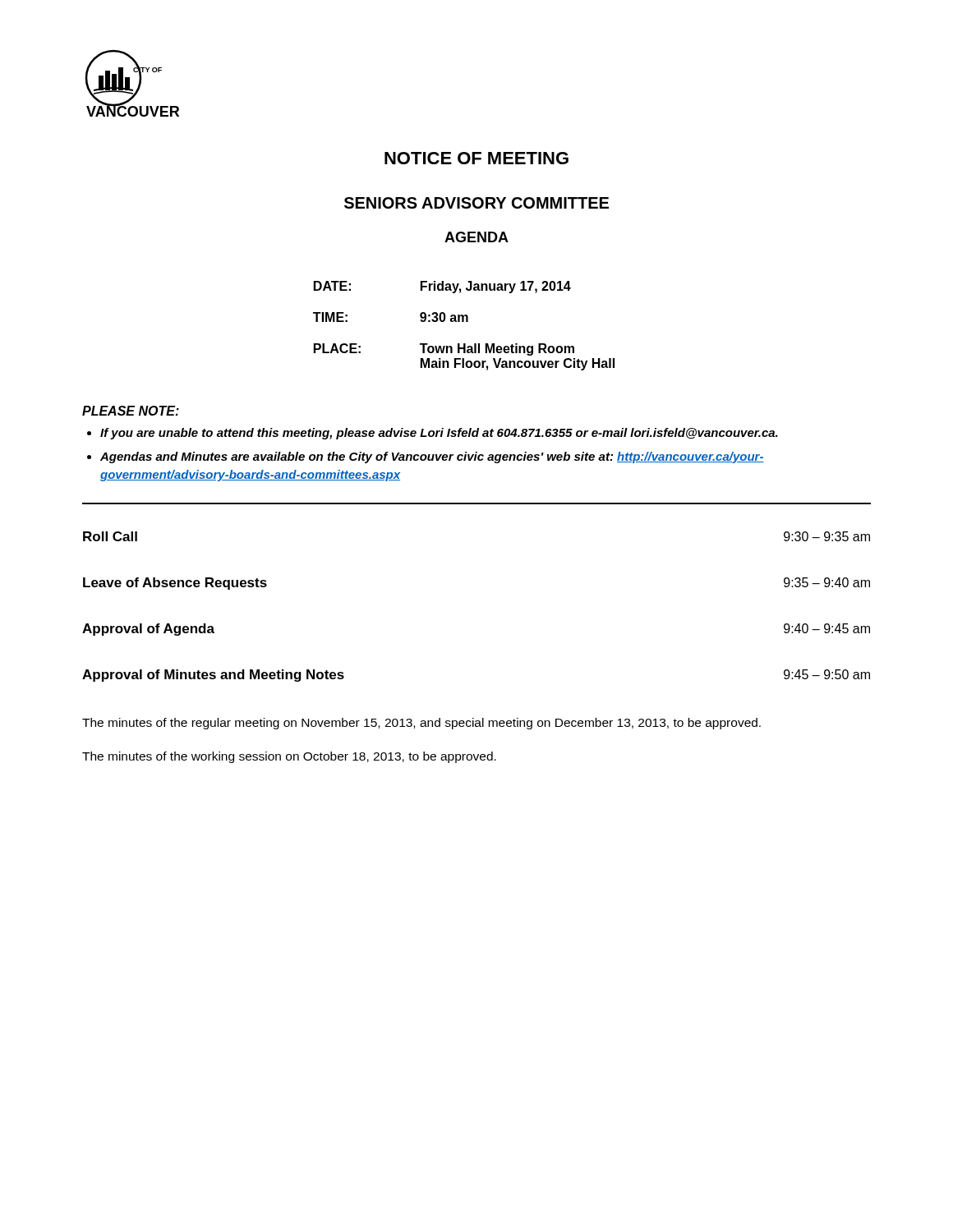Locate the text with the text "Roll Call 9:30 – 9:35 am"
The image size is (953, 1232).
106,536
